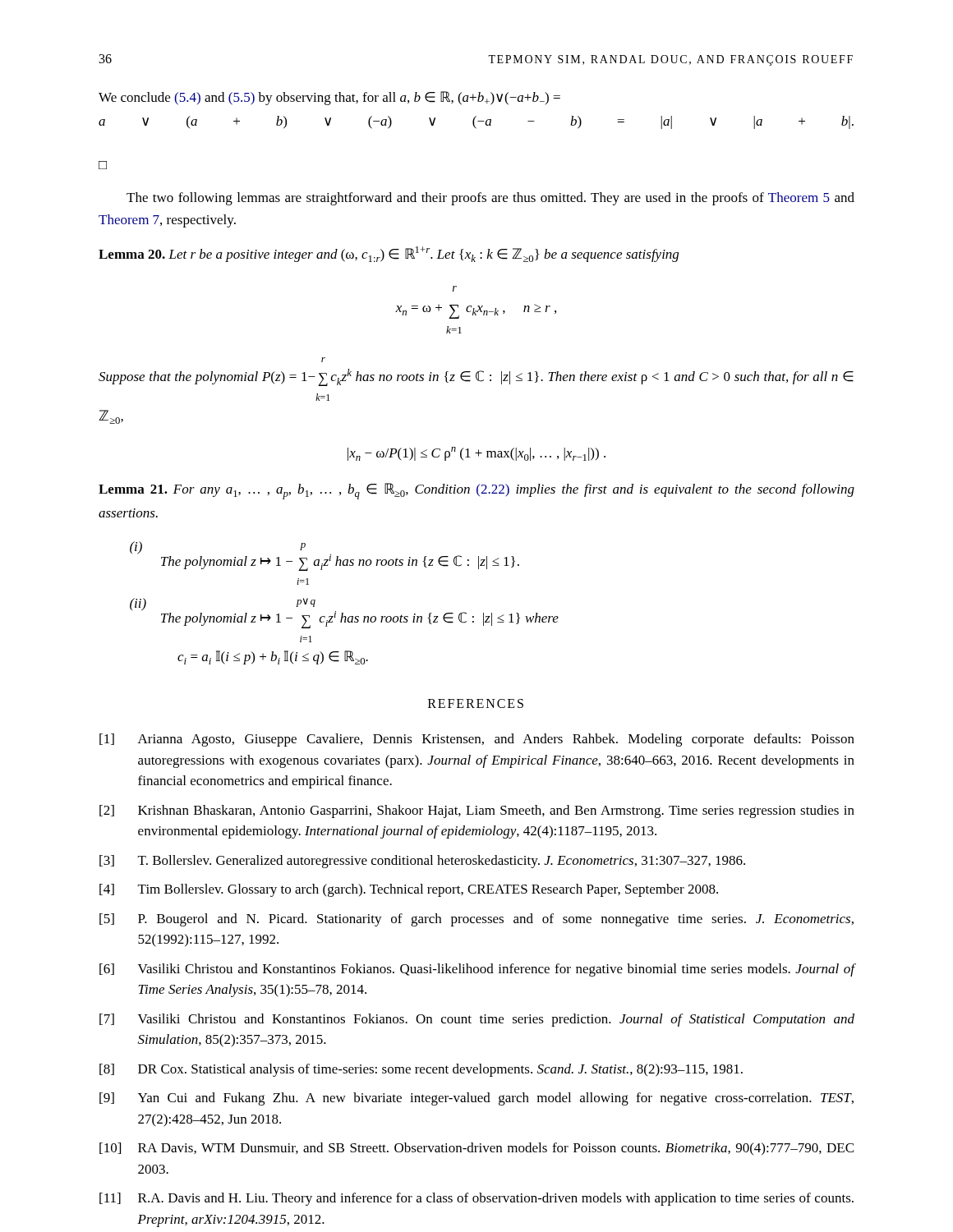This screenshot has width=953, height=1232.
Task: Find the formula with the text "|xn − ω/P(1)| ≤ C ρn (1 +"
Action: coord(476,453)
